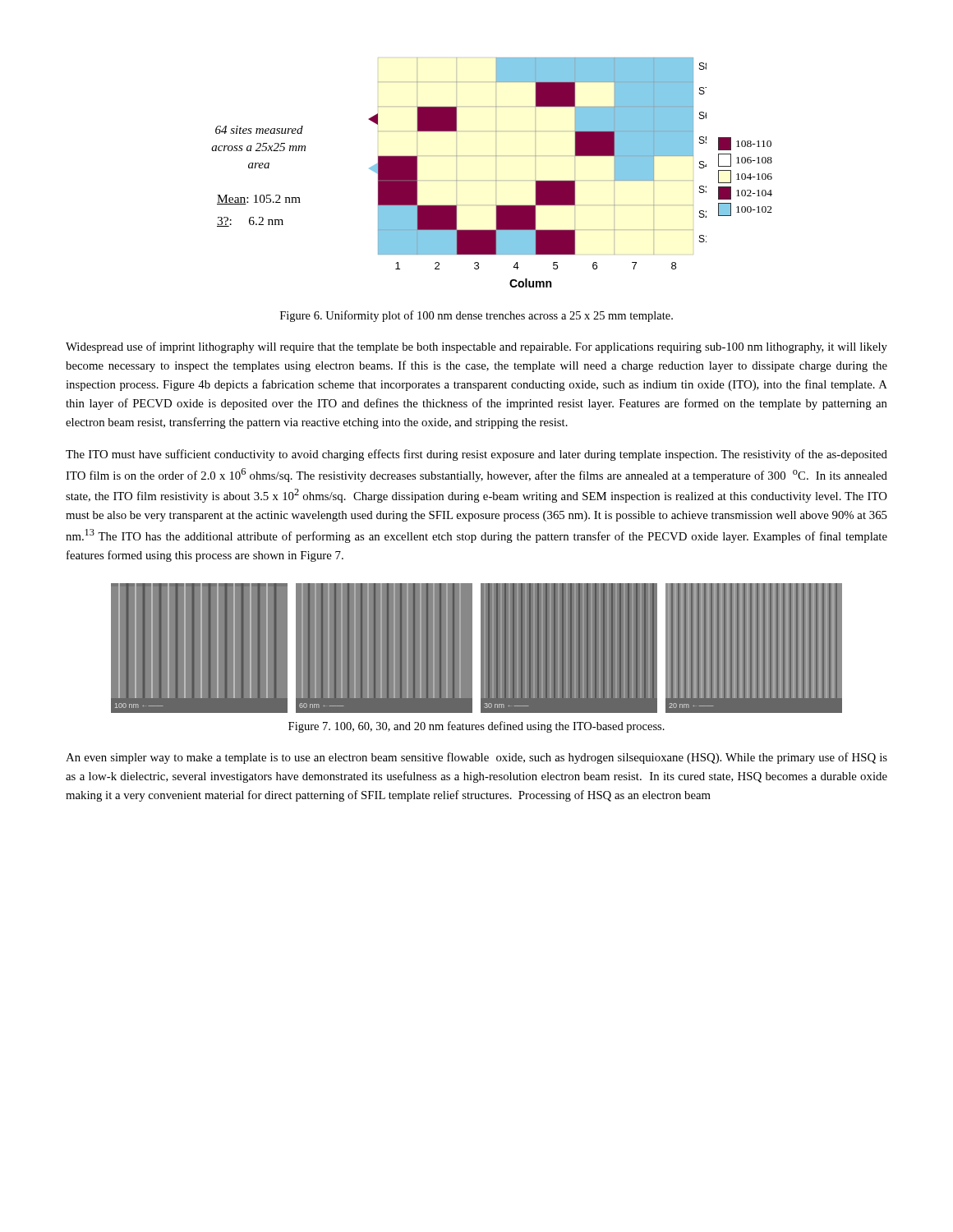Locate the photo
Screen dimensions: 1232x953
pos(476,648)
